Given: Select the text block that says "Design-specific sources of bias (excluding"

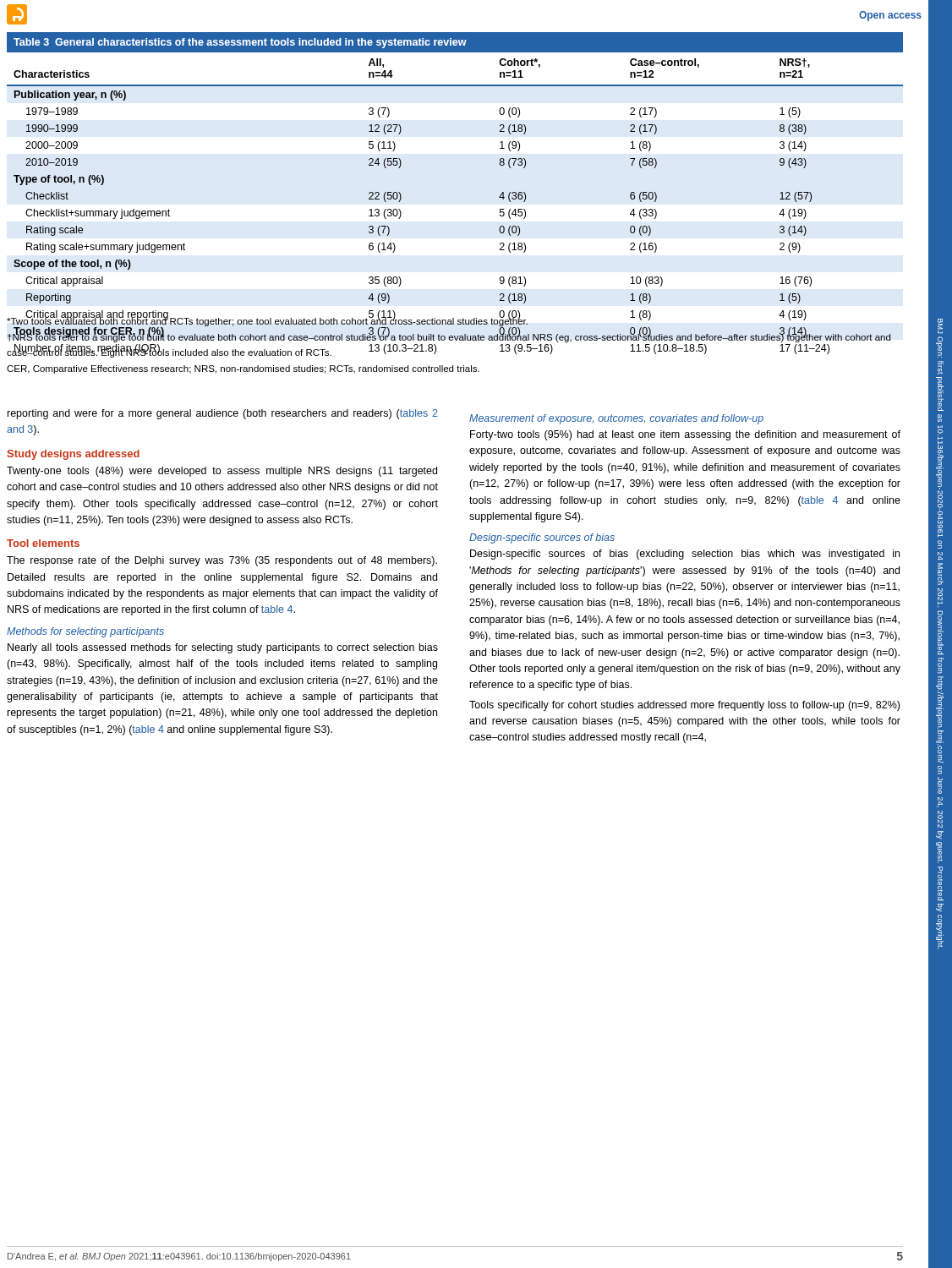Looking at the screenshot, I should 685,619.
